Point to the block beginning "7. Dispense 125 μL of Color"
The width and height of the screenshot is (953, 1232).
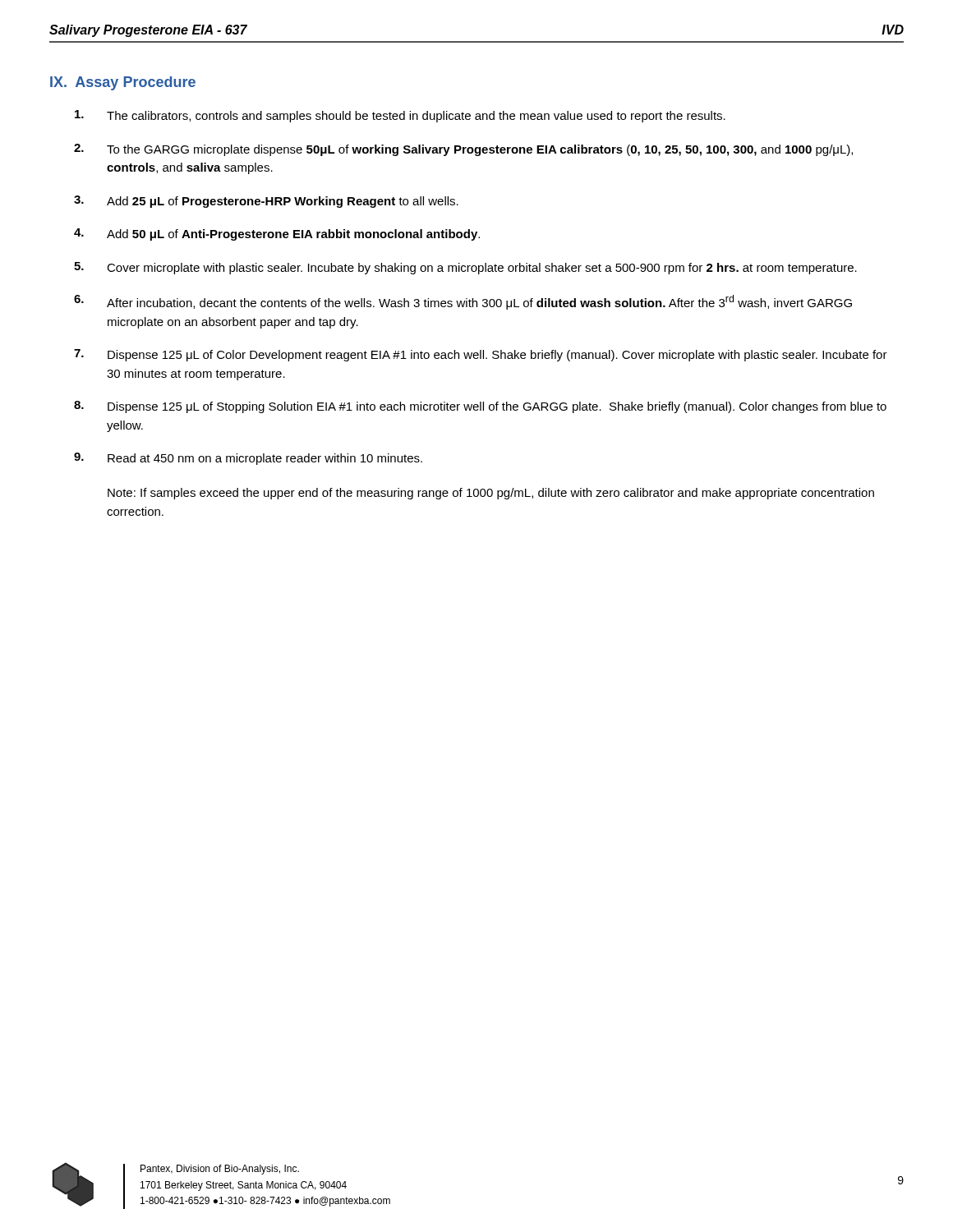tap(476, 364)
